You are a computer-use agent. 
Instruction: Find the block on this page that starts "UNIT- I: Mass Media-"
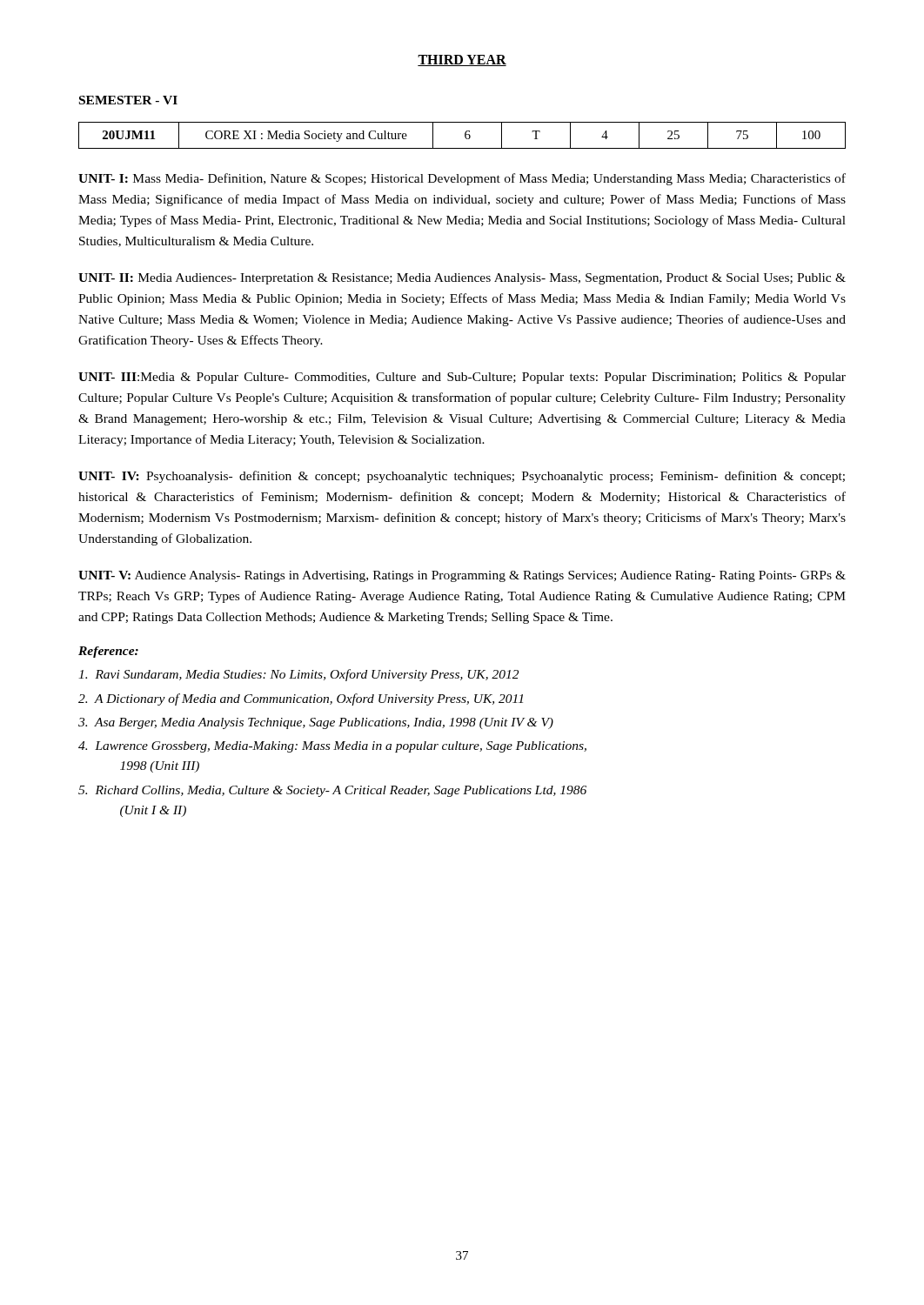[x=462, y=209]
